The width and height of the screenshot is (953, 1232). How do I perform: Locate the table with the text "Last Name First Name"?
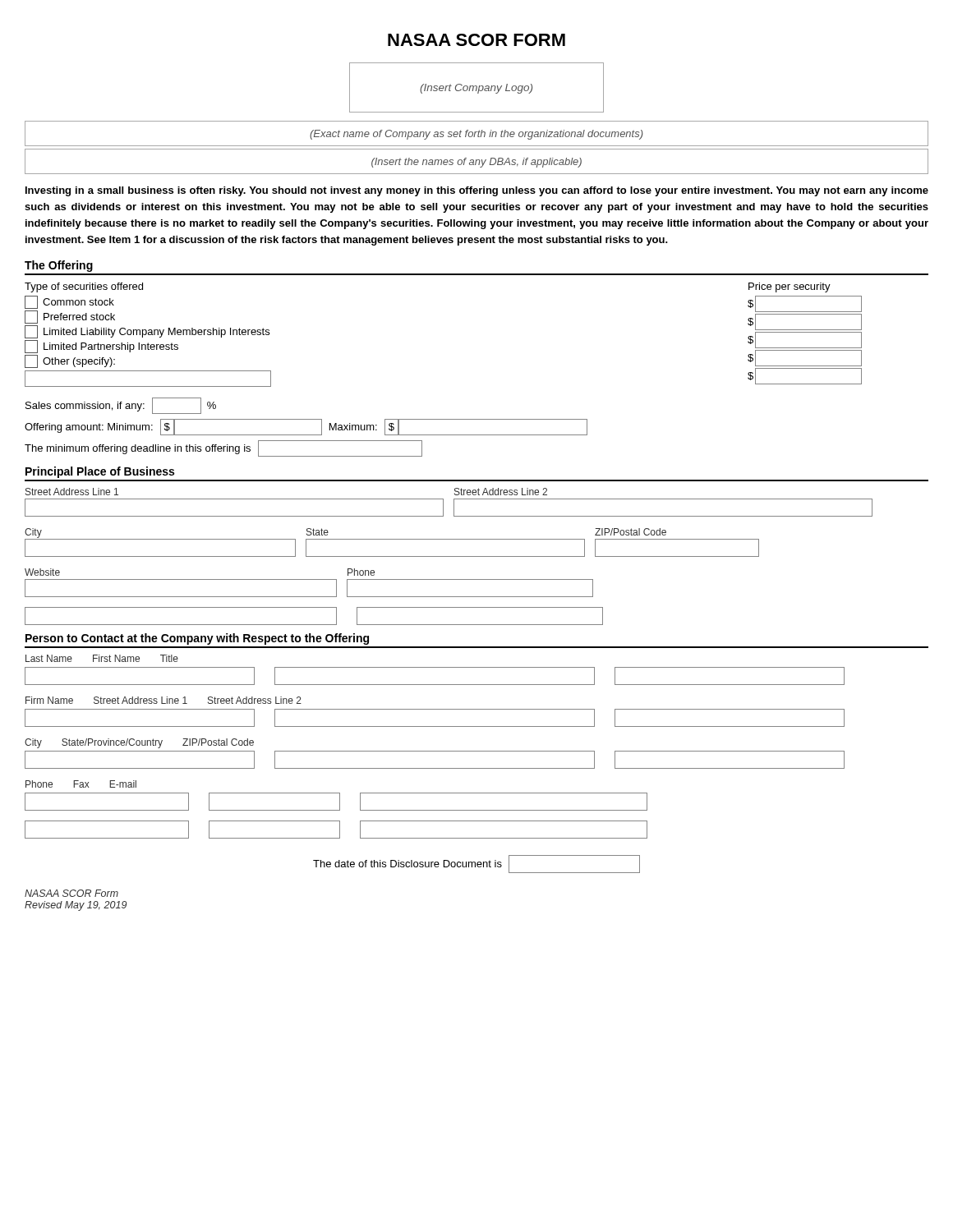[x=476, y=745]
